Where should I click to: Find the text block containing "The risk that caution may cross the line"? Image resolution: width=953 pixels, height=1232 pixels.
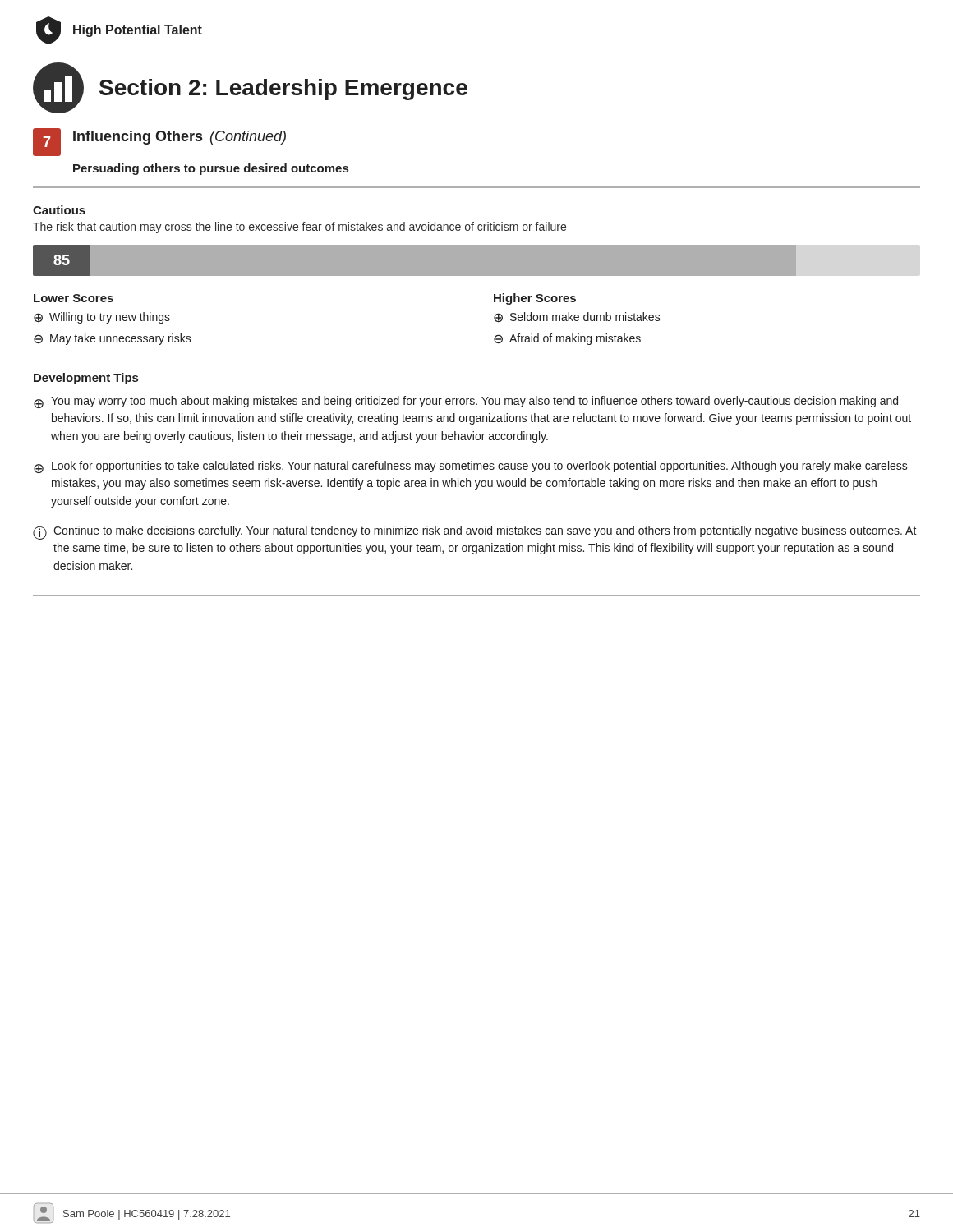[x=300, y=227]
